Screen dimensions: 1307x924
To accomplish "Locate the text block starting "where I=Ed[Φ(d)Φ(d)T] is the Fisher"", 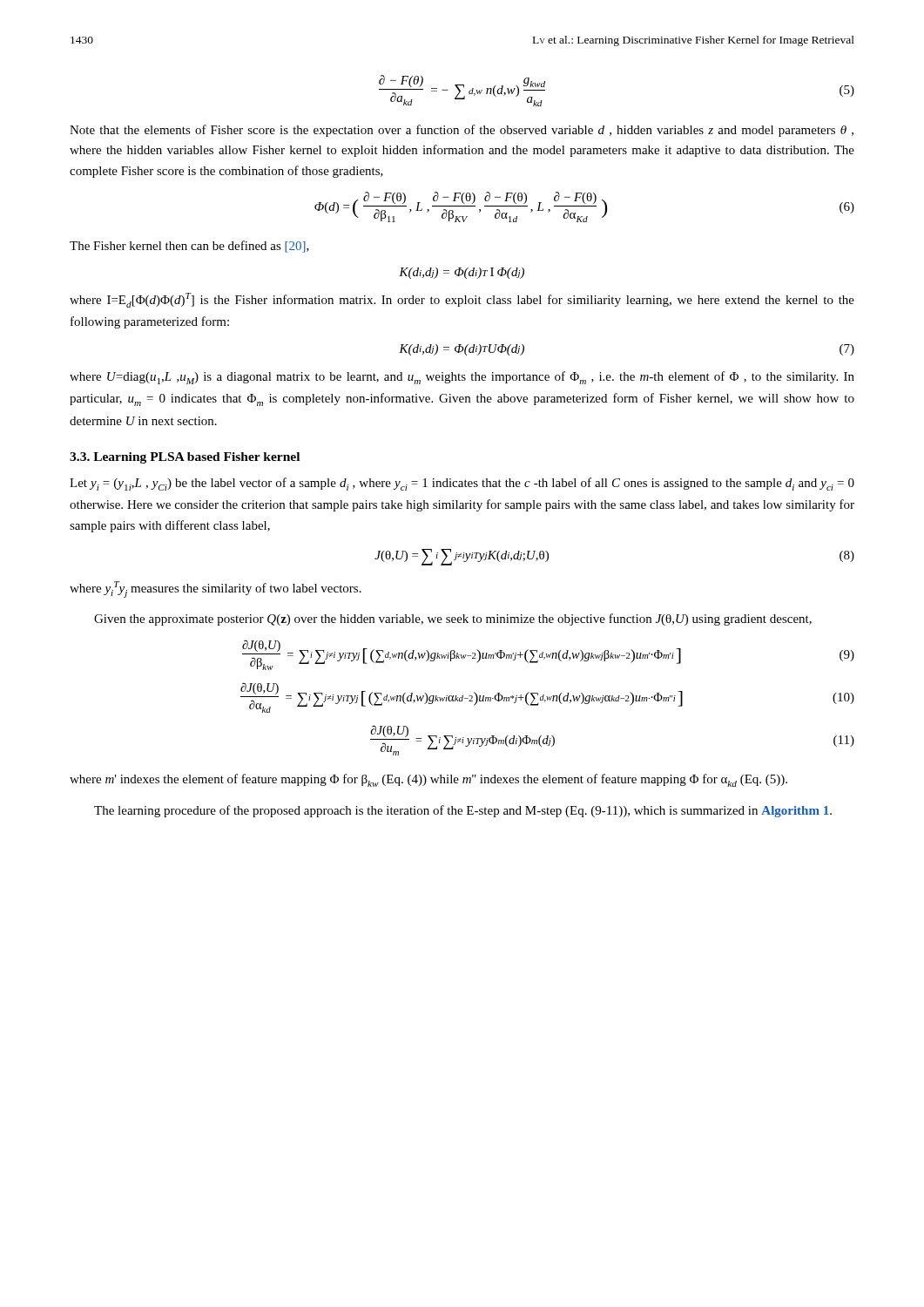I will (x=462, y=309).
